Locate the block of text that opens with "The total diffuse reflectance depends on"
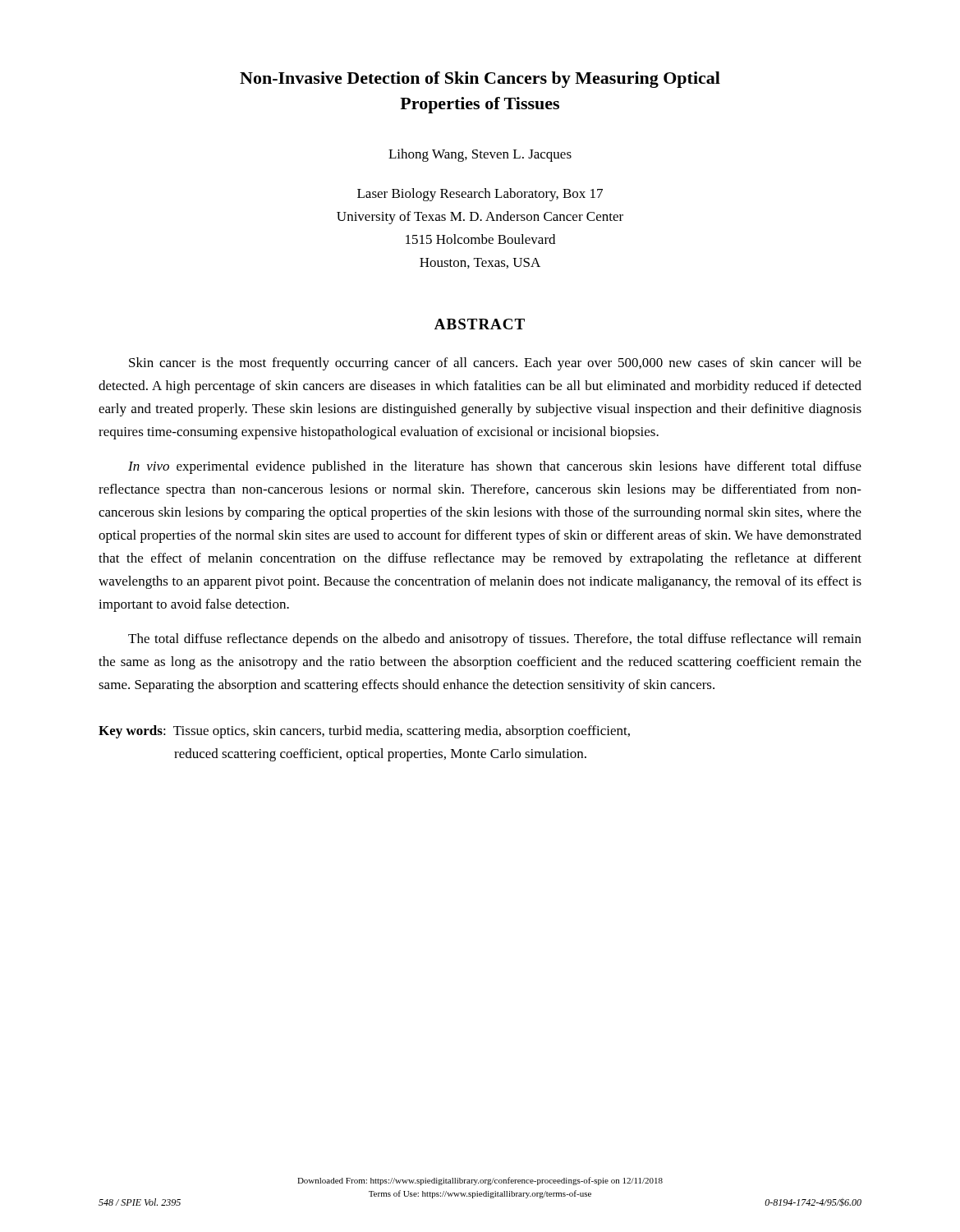Screen dimensions: 1232x960 point(480,662)
